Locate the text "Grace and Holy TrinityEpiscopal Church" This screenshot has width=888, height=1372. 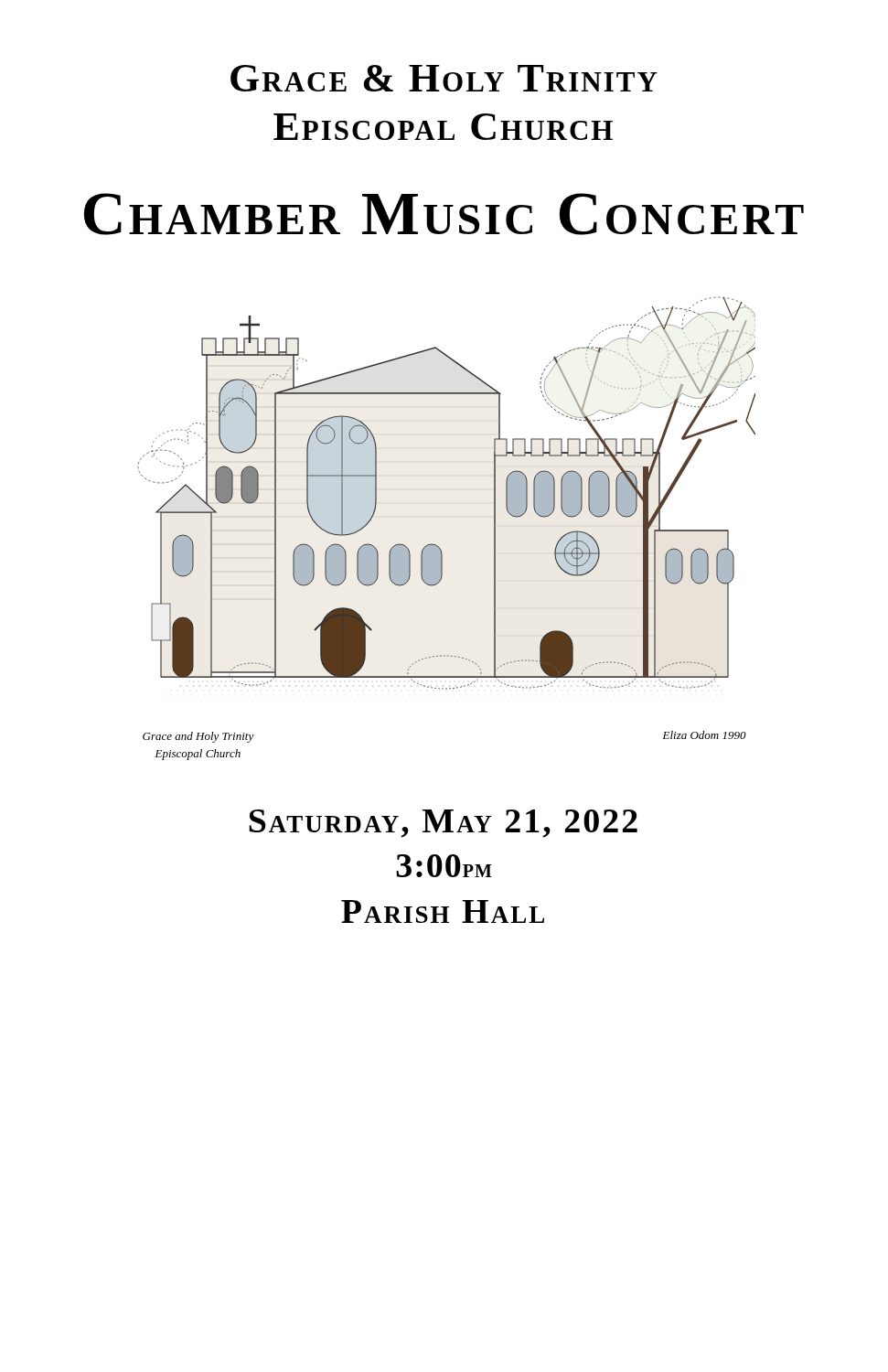(198, 745)
